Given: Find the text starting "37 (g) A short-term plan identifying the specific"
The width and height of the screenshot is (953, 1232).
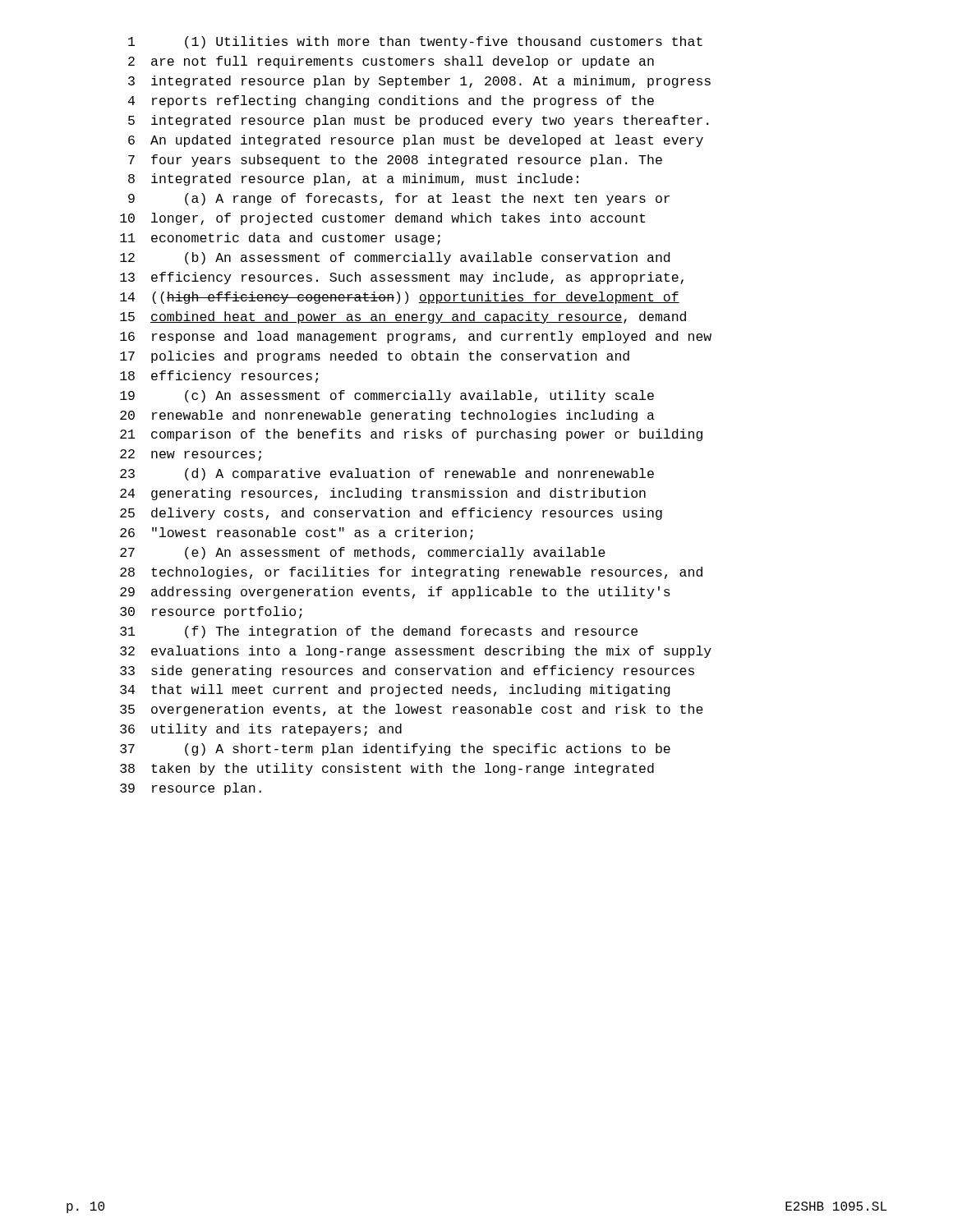Looking at the screenshot, I should point(493,770).
